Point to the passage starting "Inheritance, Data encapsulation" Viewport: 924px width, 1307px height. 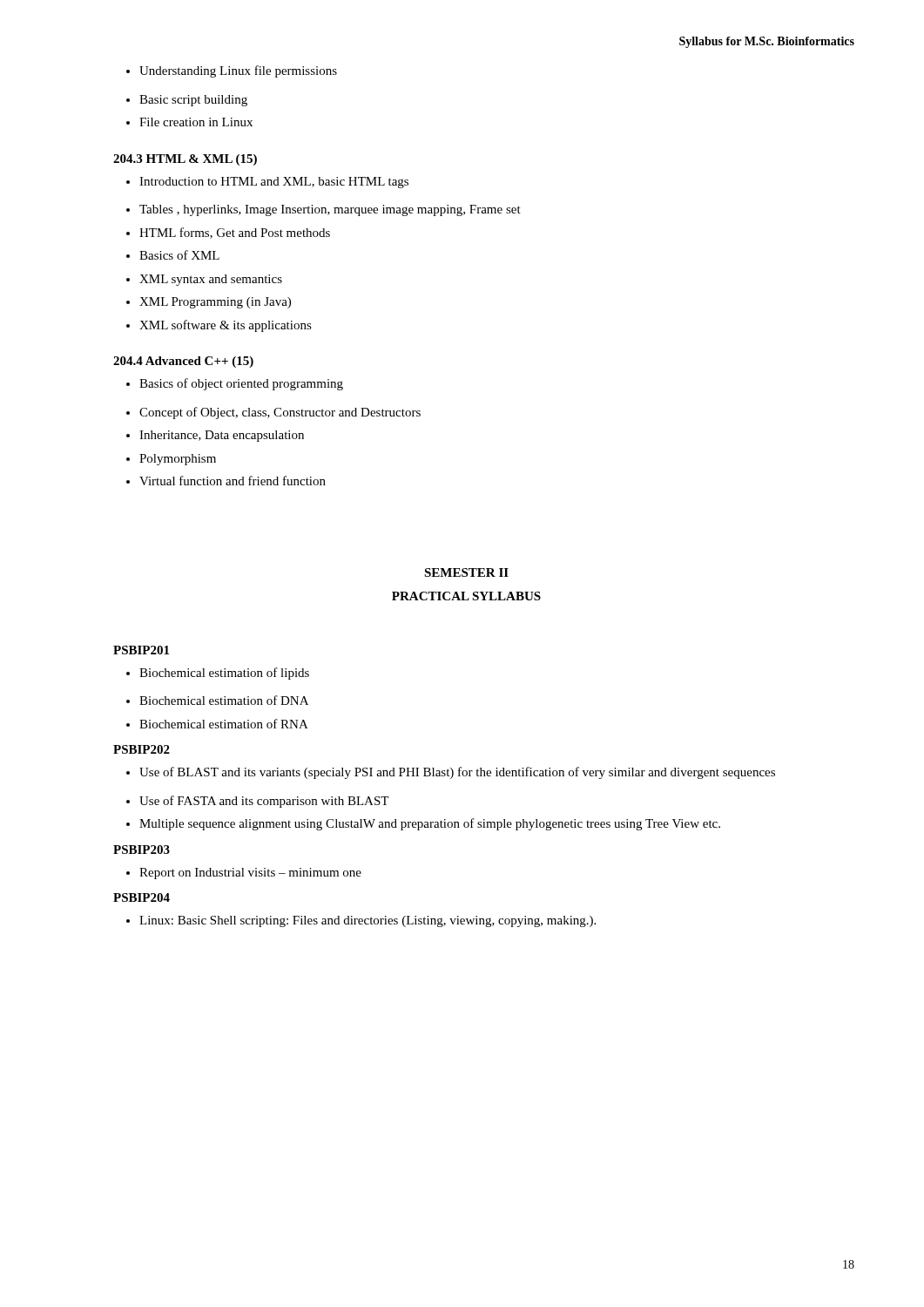[x=215, y=436]
